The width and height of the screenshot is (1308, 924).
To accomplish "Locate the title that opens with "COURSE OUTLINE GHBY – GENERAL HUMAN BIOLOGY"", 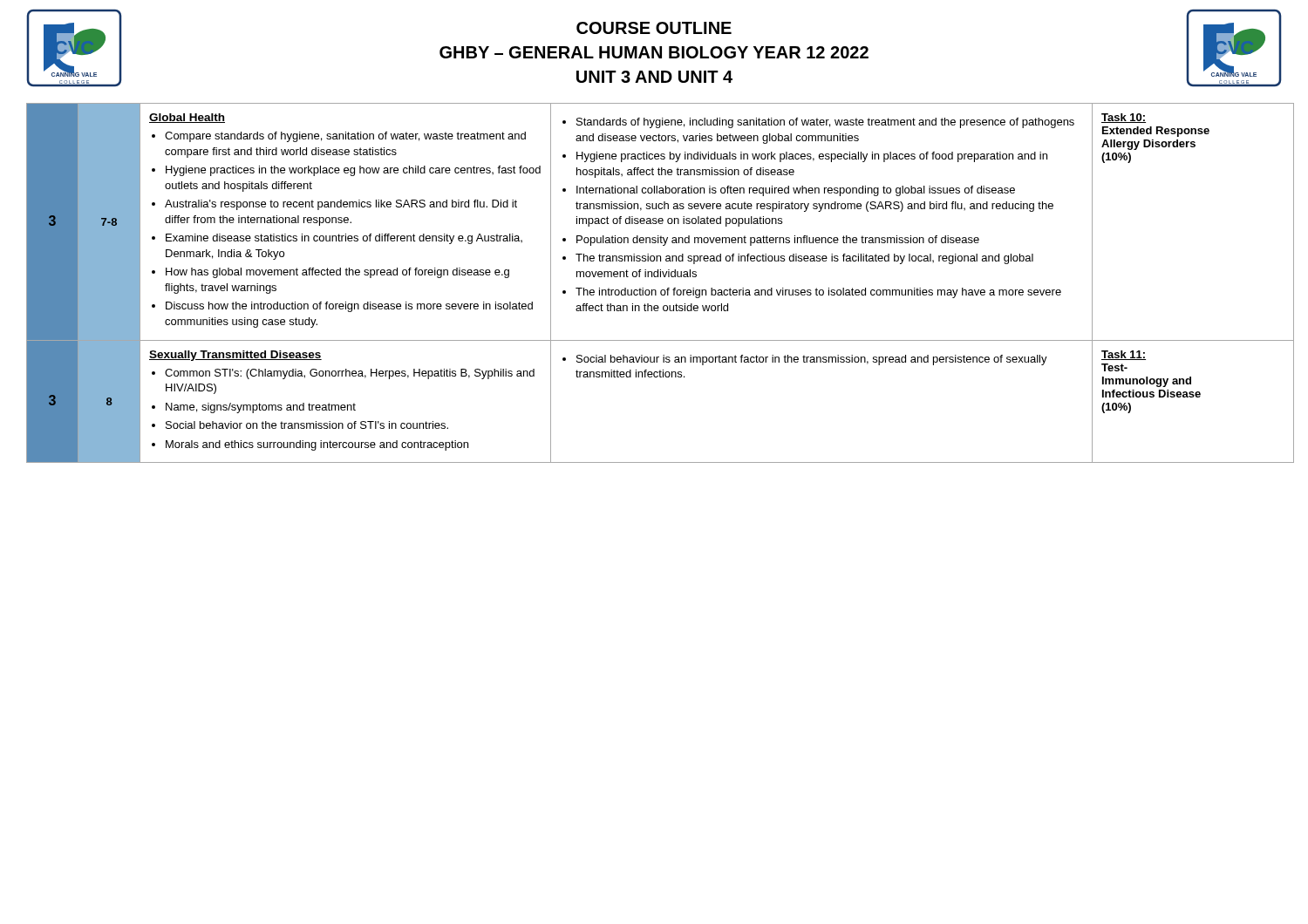I will (x=654, y=52).
